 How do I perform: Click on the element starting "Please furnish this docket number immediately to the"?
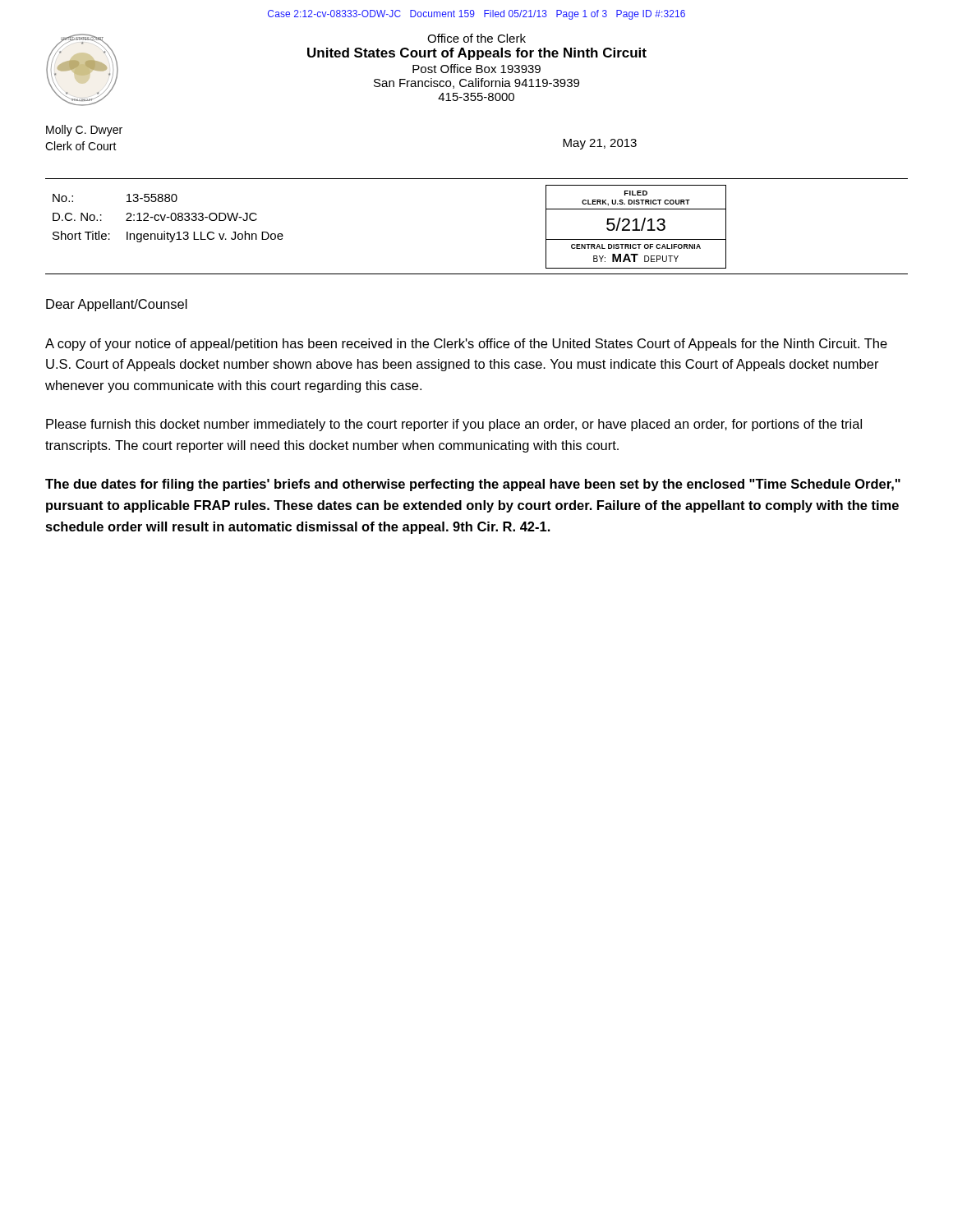454,435
